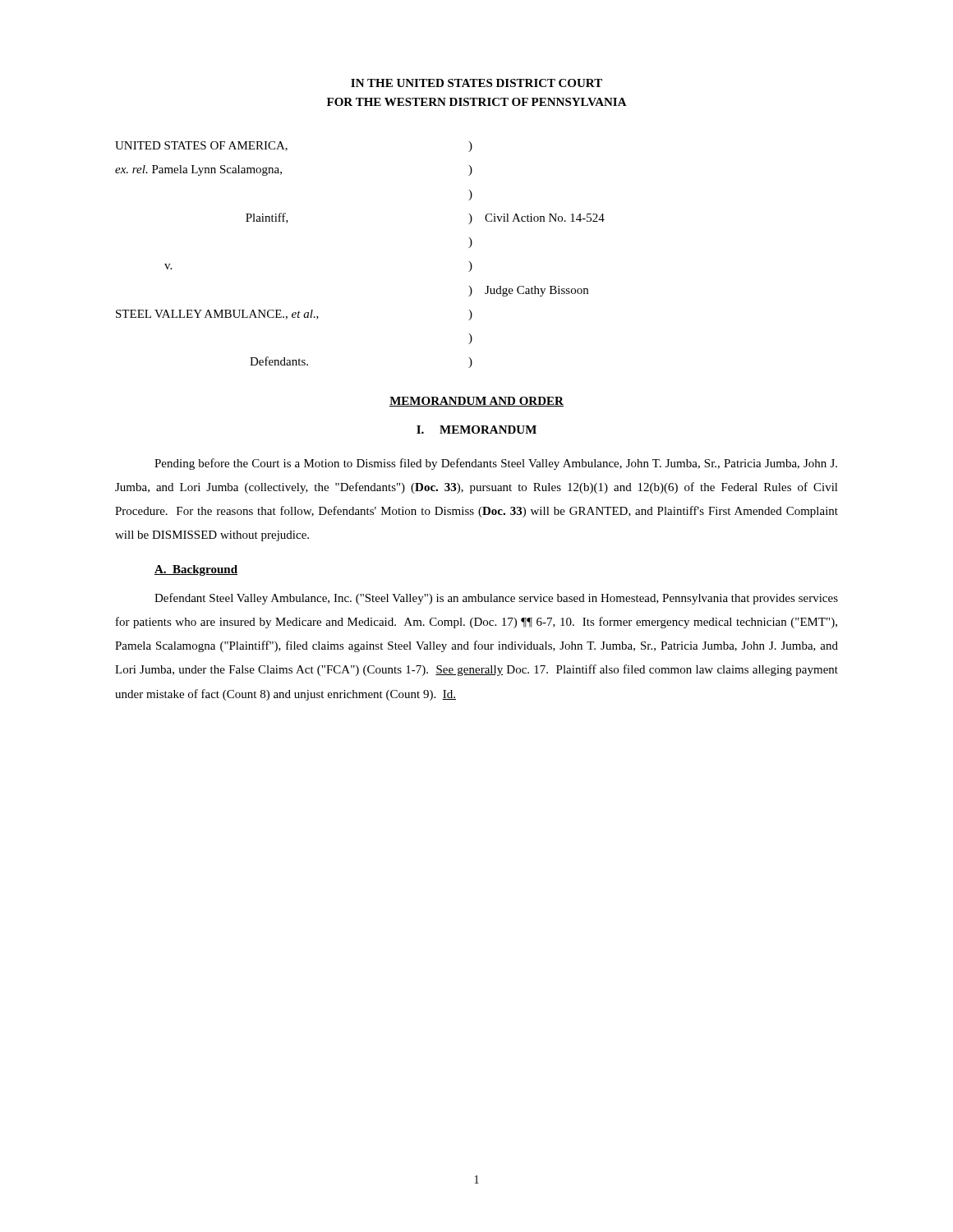The image size is (953, 1232).
Task: Click the passage that begins "UNITED STATES OF AMERICA, ) ex. rel."
Action: tap(476, 254)
